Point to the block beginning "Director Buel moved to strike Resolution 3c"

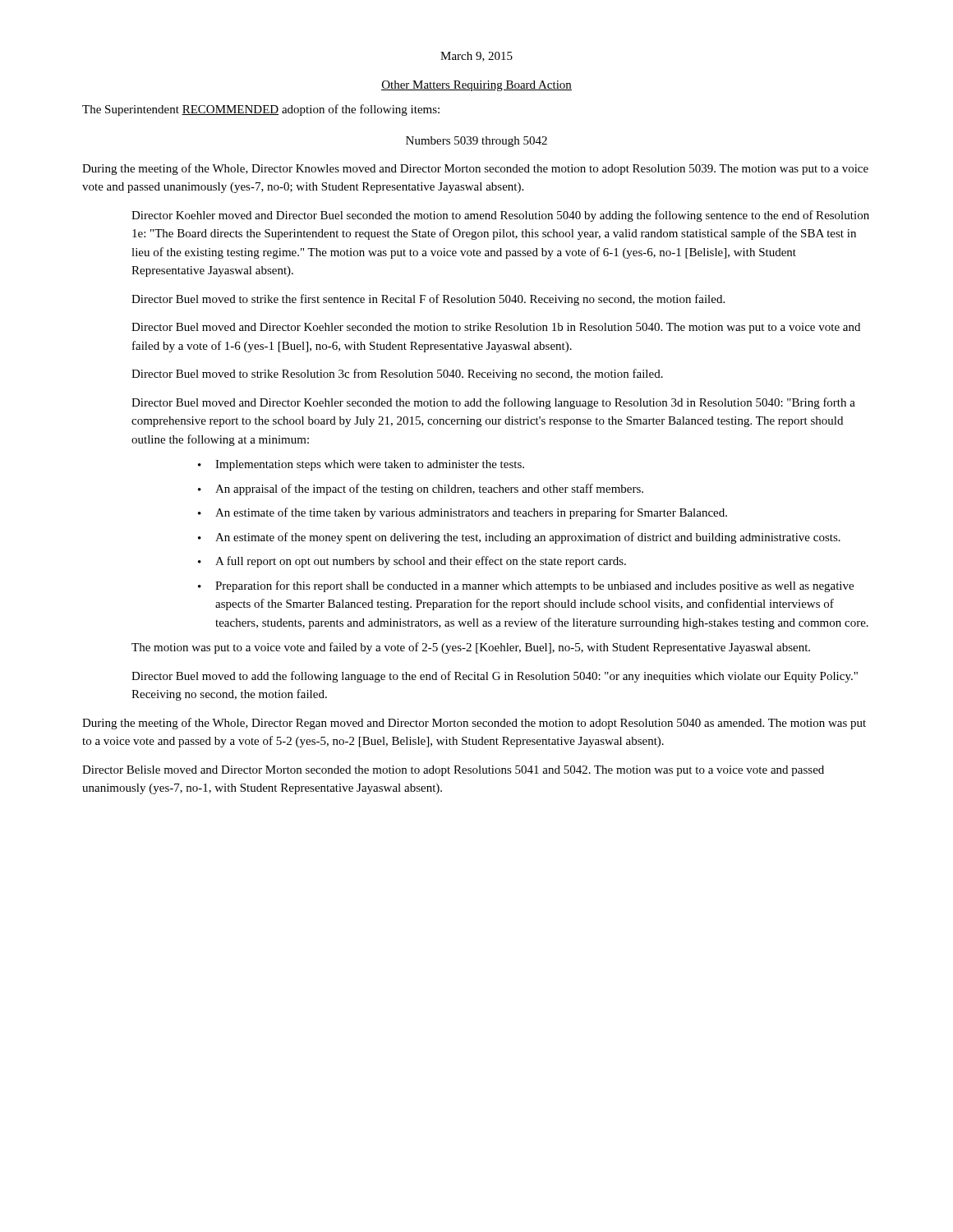click(501, 374)
